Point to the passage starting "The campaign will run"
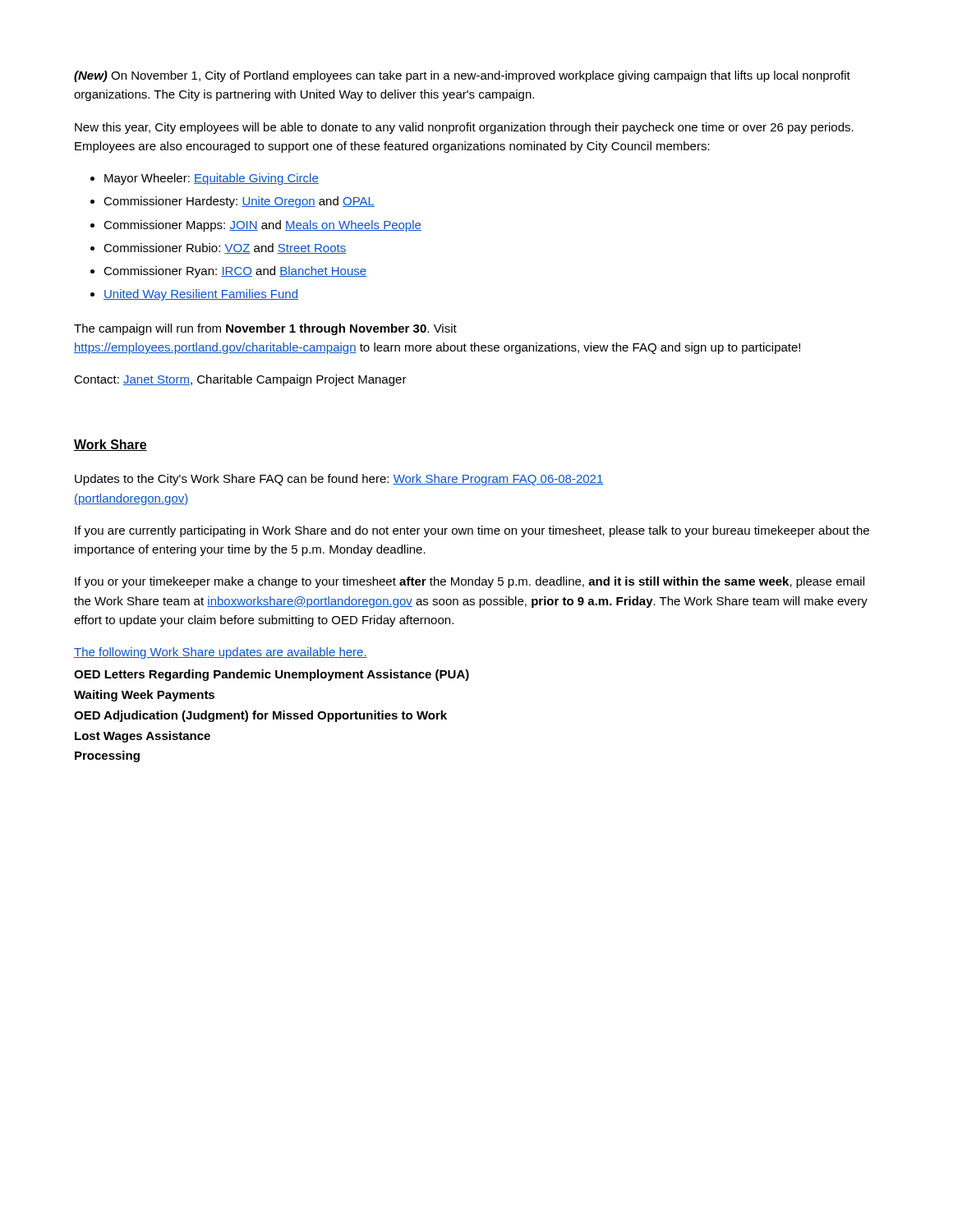This screenshot has width=953, height=1232. 438,337
